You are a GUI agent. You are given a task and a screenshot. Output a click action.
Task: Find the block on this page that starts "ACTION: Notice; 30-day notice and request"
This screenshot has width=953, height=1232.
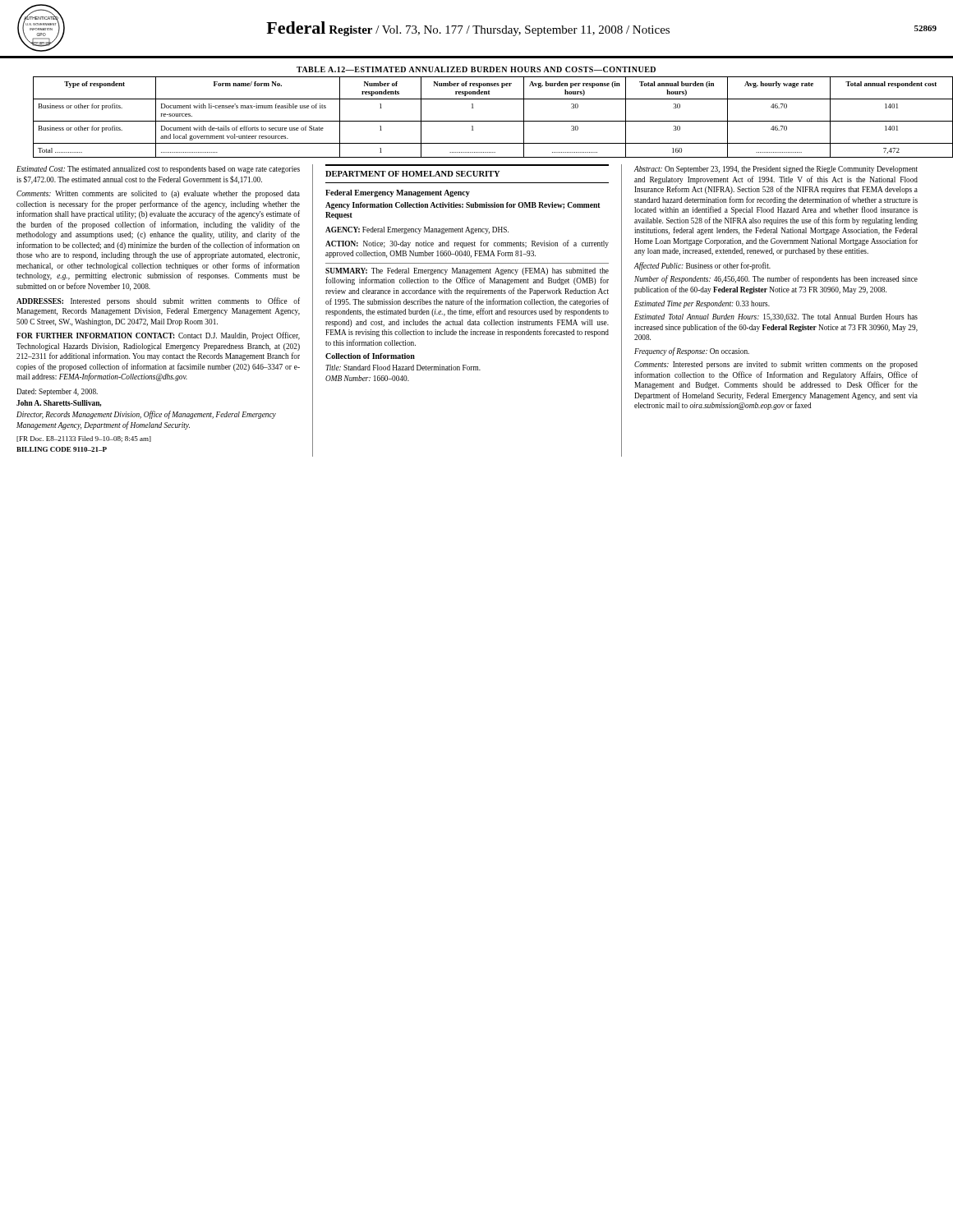pyautogui.click(x=467, y=249)
